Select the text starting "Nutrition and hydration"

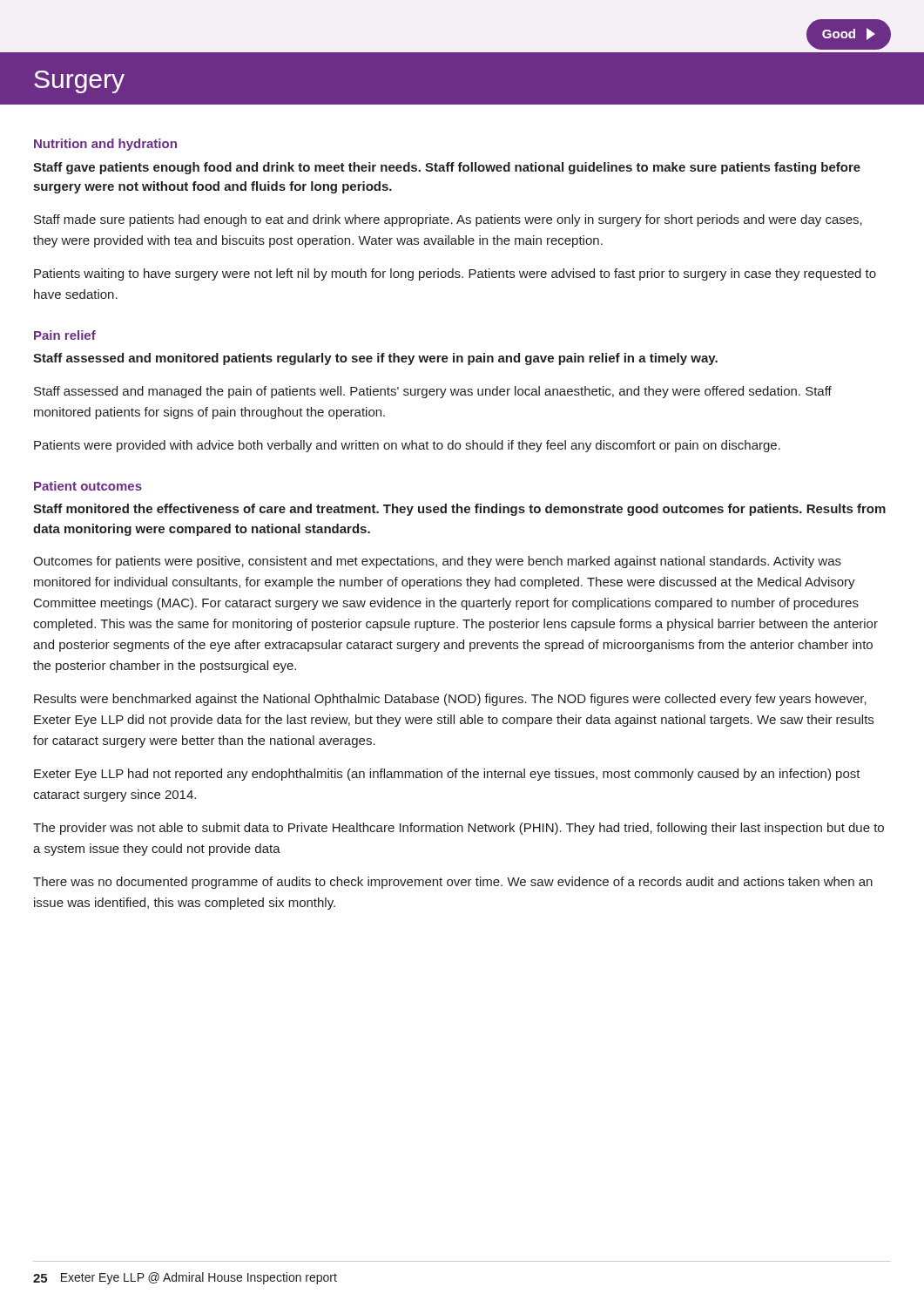(x=105, y=143)
